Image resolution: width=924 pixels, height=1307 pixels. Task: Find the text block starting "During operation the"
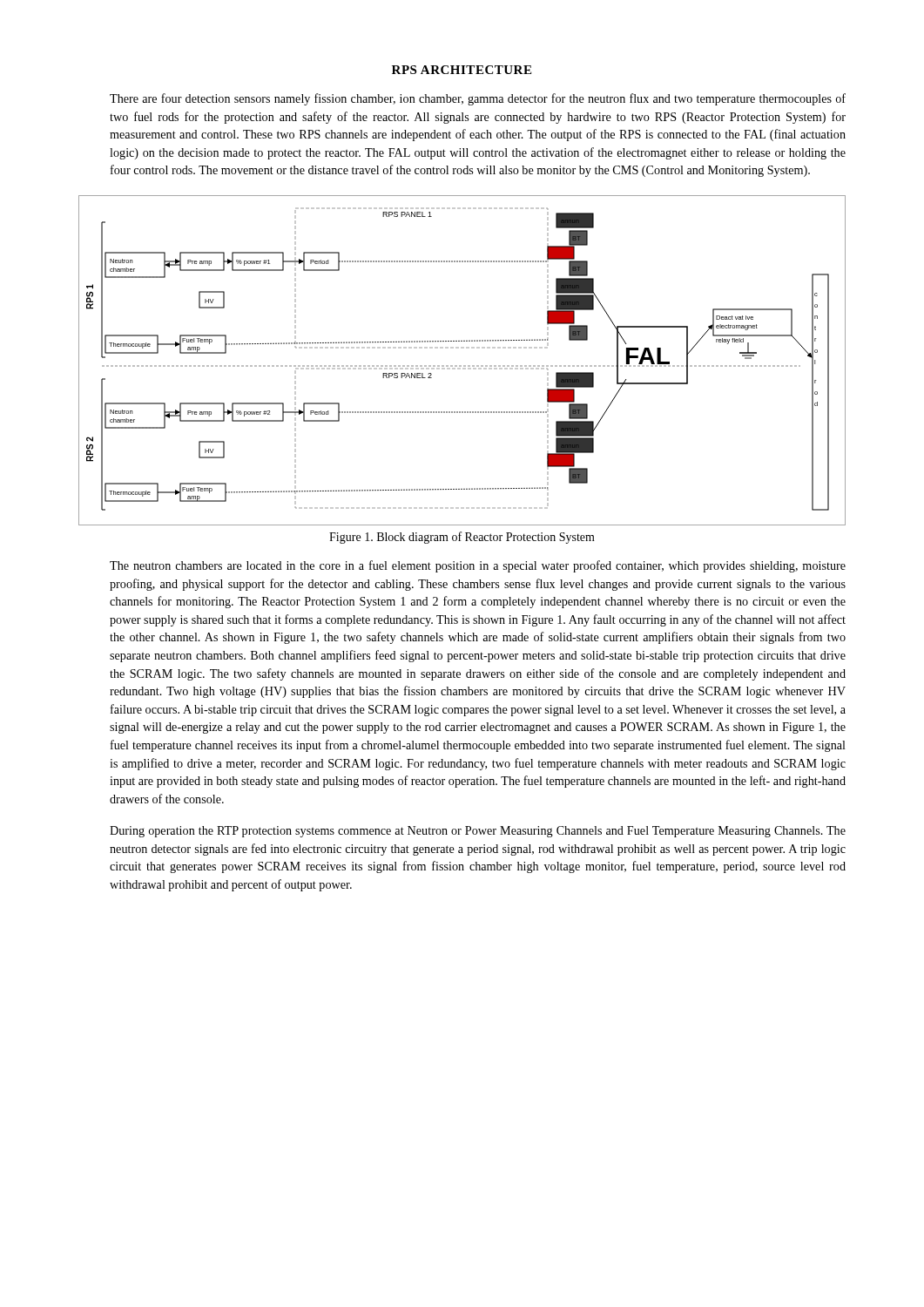coord(478,858)
